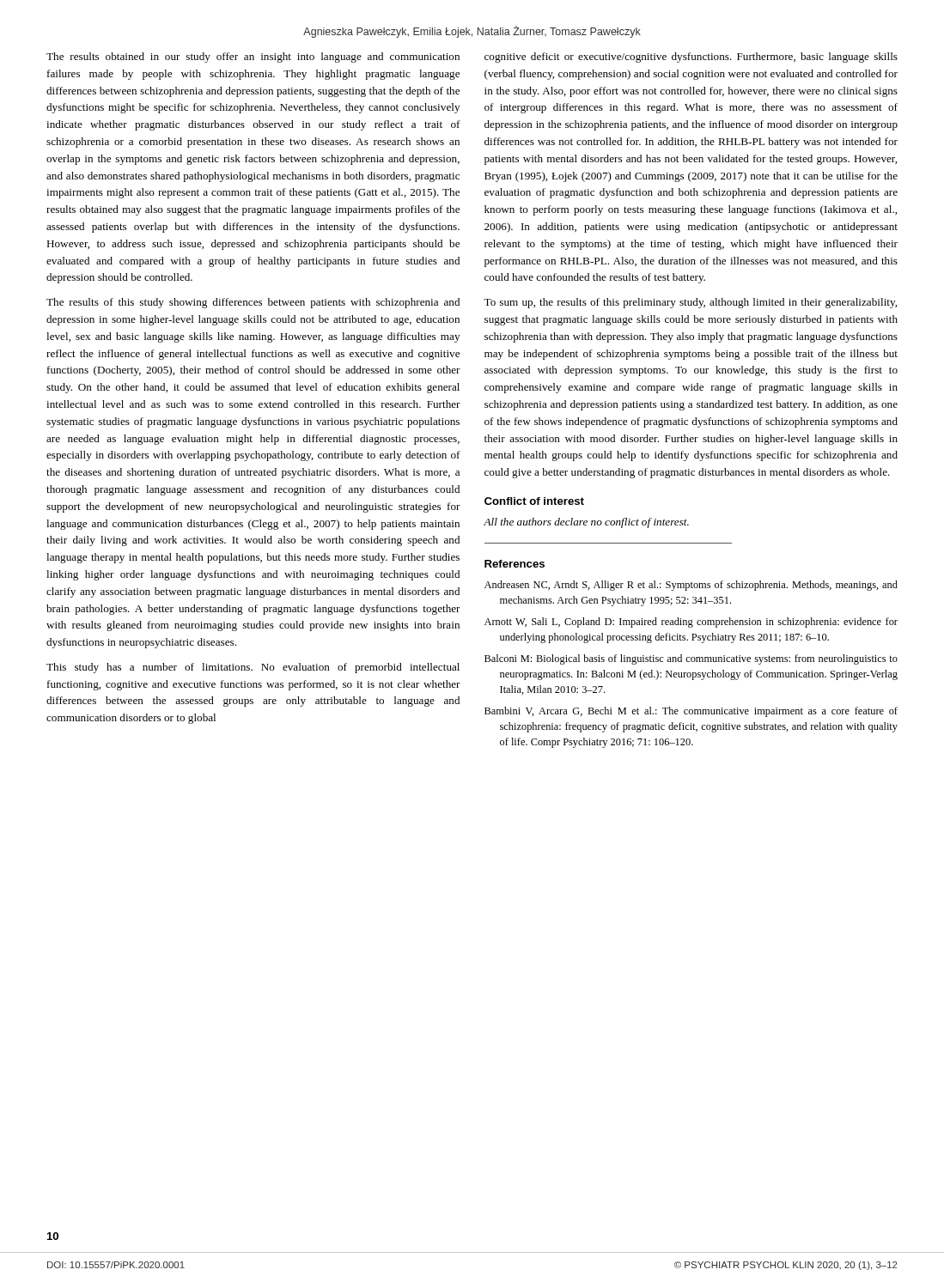Locate the region starting "The results obtained in our study"
The width and height of the screenshot is (944, 1288).
tap(253, 167)
